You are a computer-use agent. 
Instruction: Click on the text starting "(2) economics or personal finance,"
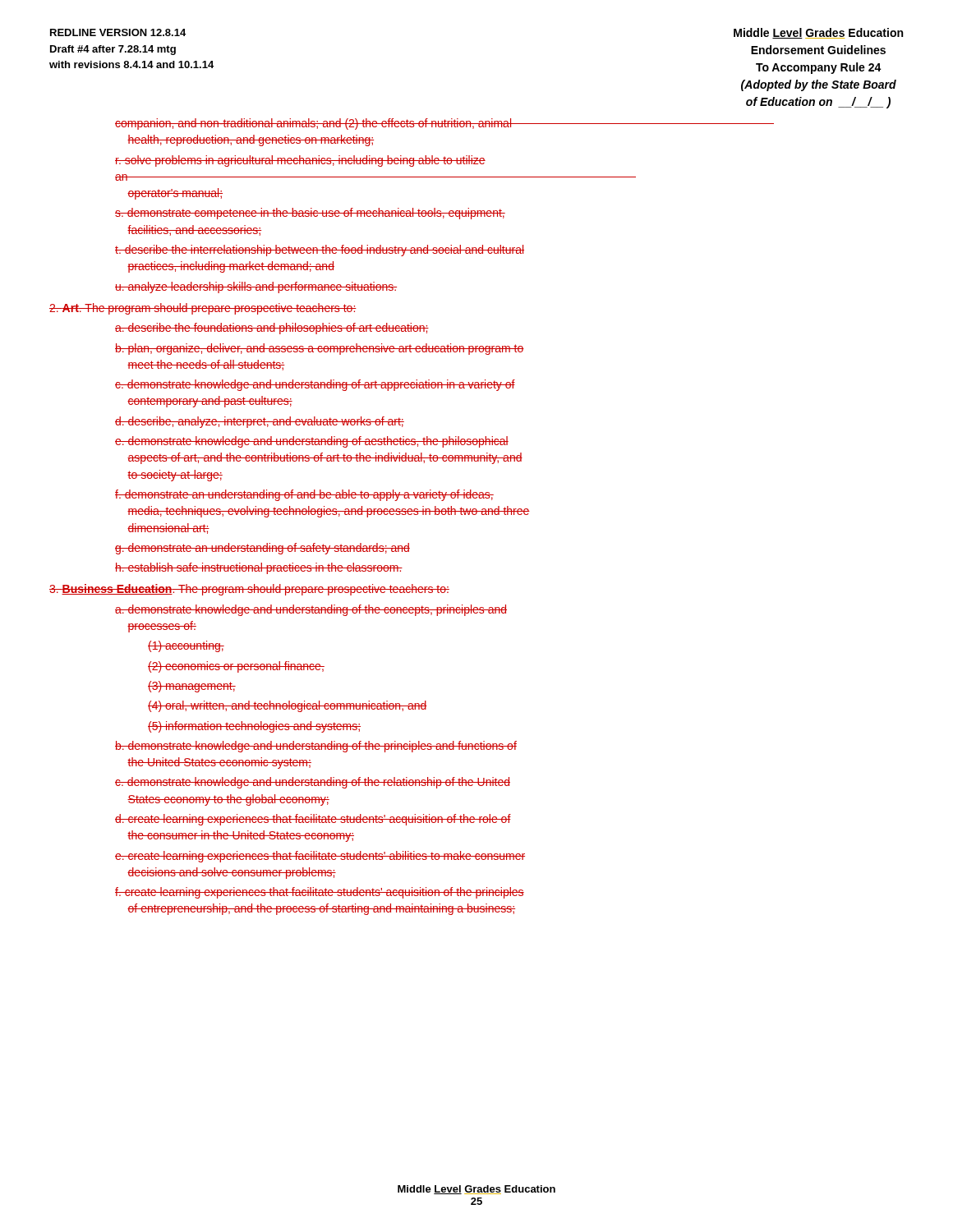pyautogui.click(x=236, y=666)
